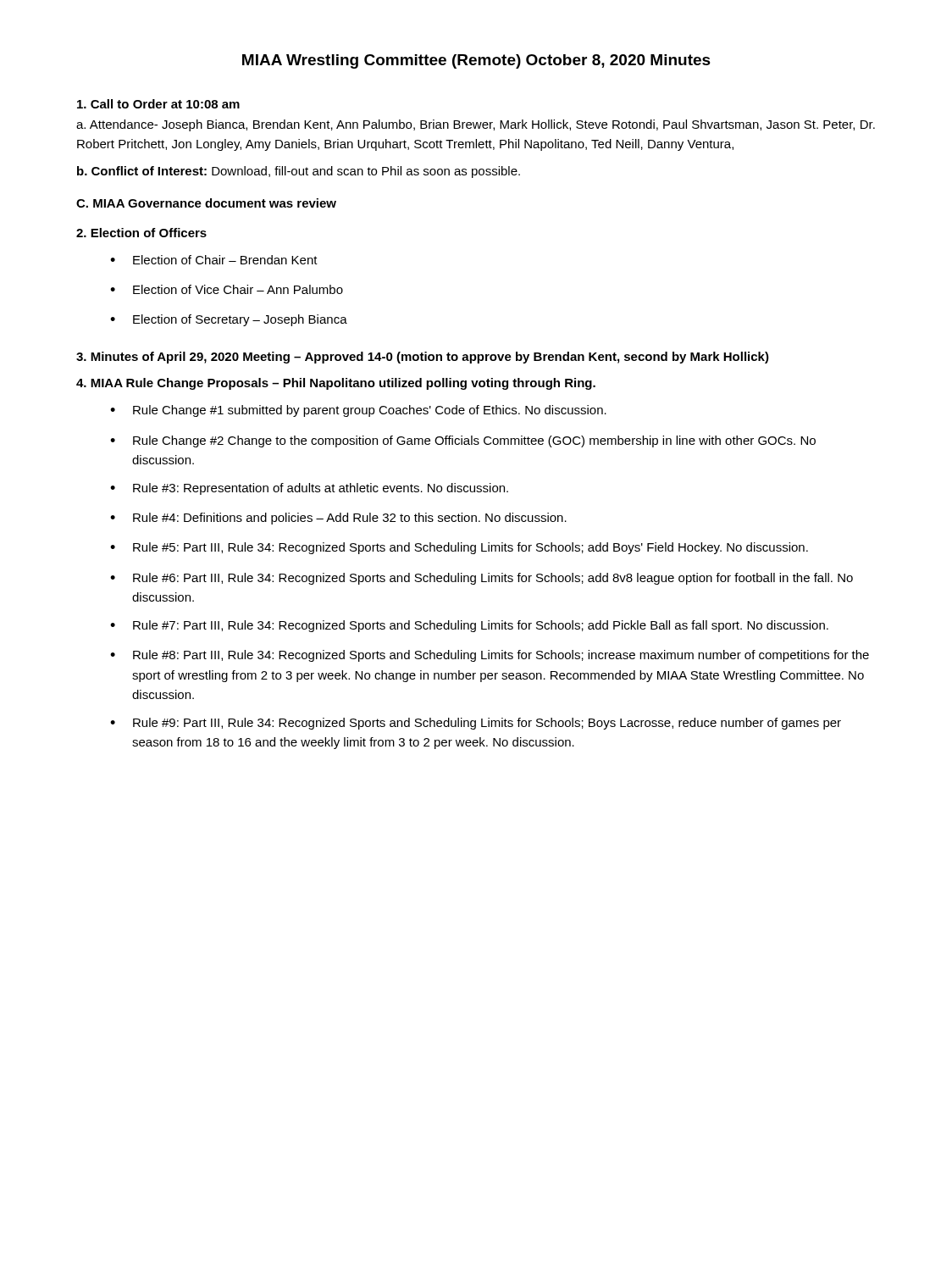Select the list item that reads "• Rule Change #2 Change"
This screenshot has height=1271, width=952.
(x=493, y=450)
